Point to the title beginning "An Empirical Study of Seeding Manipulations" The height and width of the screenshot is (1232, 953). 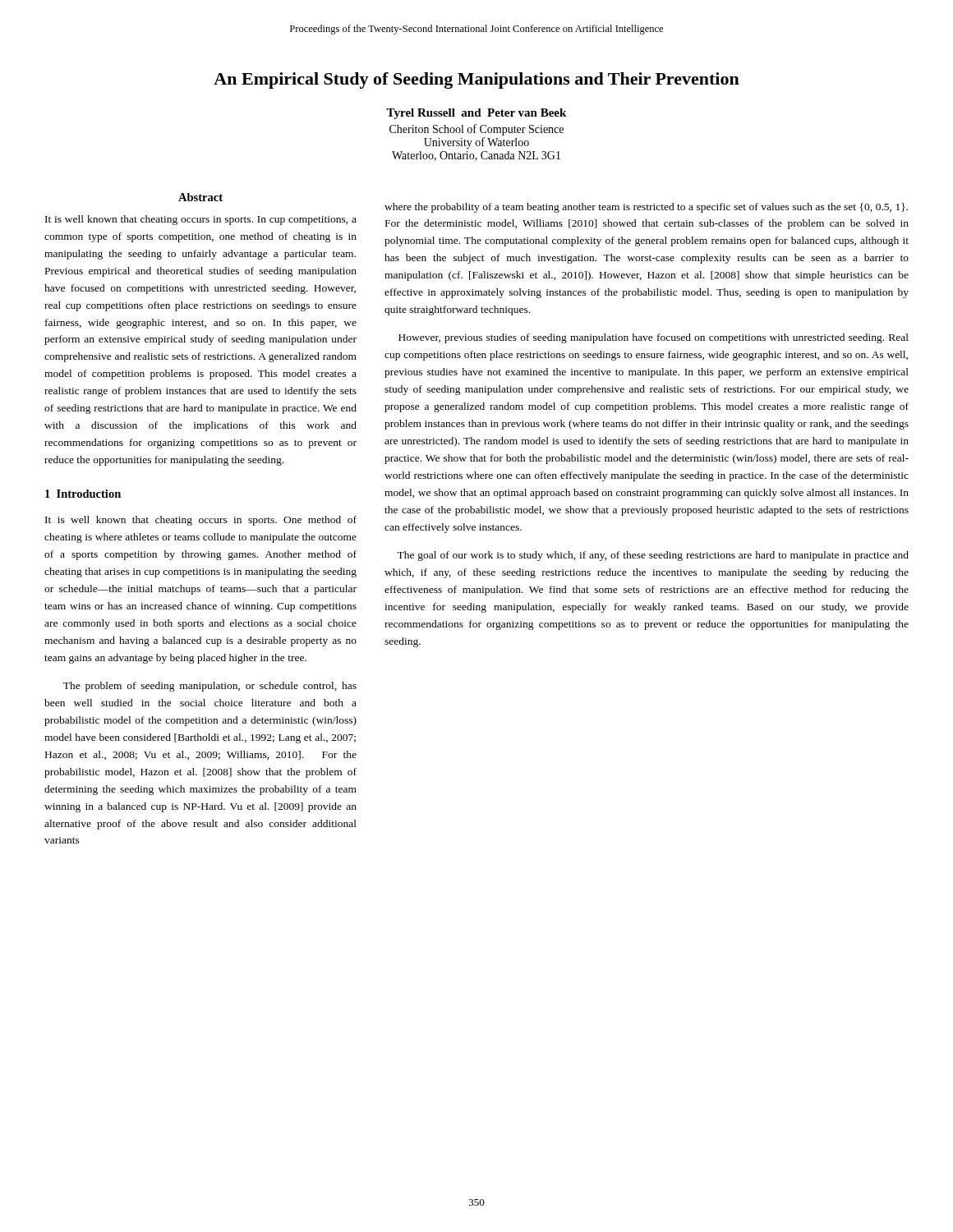476,78
